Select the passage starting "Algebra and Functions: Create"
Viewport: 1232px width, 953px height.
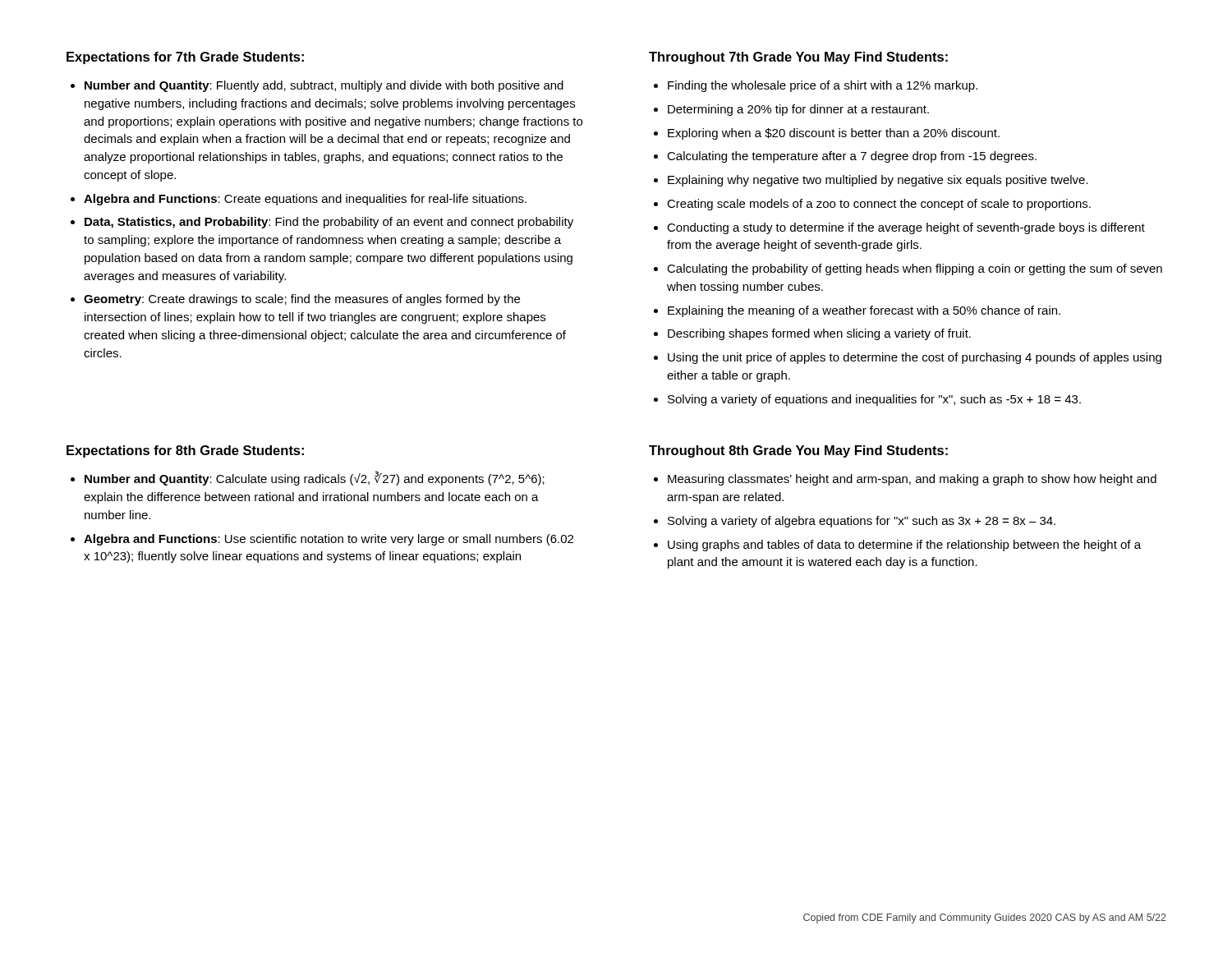(306, 198)
